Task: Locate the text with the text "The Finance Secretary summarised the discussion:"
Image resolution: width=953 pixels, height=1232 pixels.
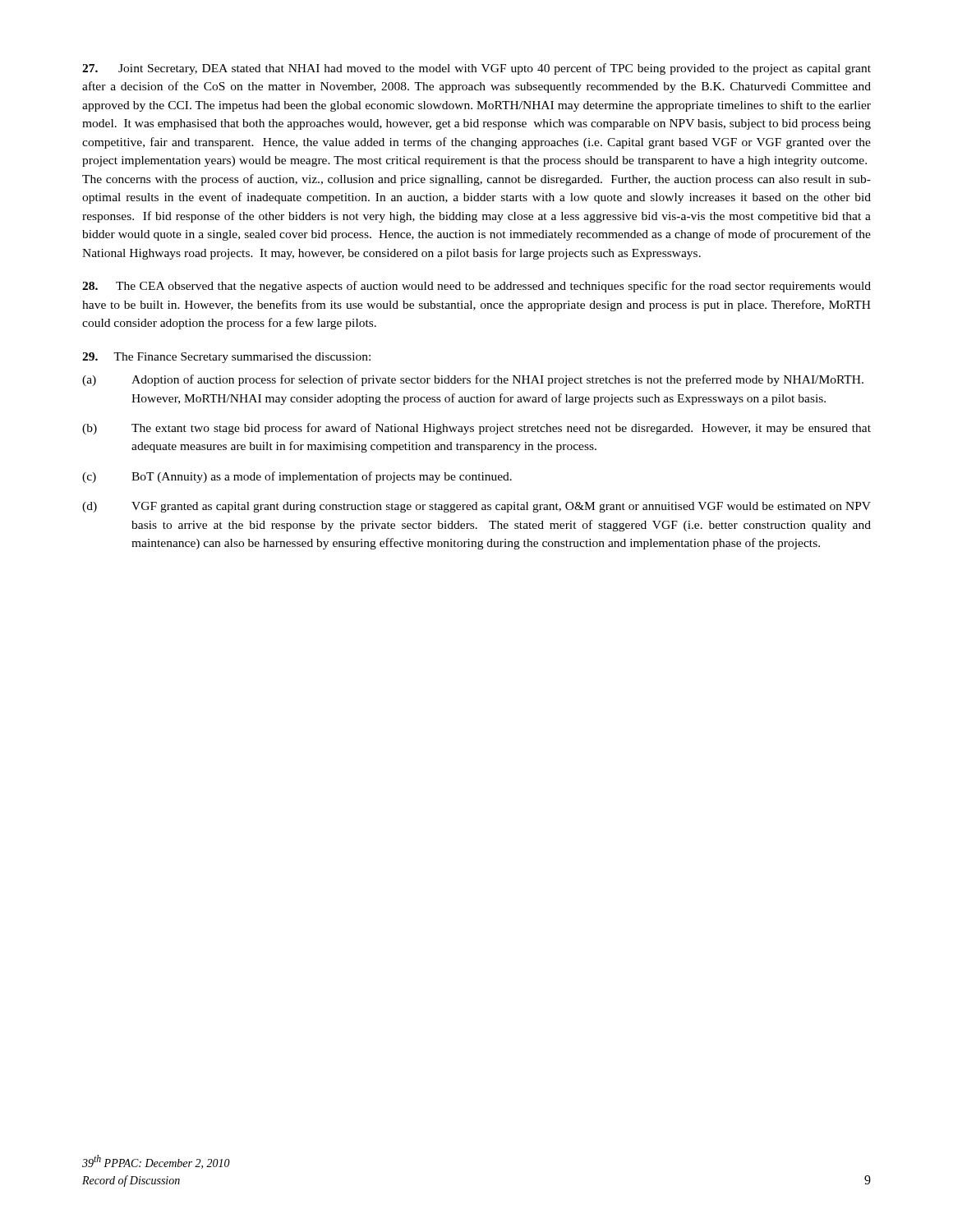Action: point(227,356)
